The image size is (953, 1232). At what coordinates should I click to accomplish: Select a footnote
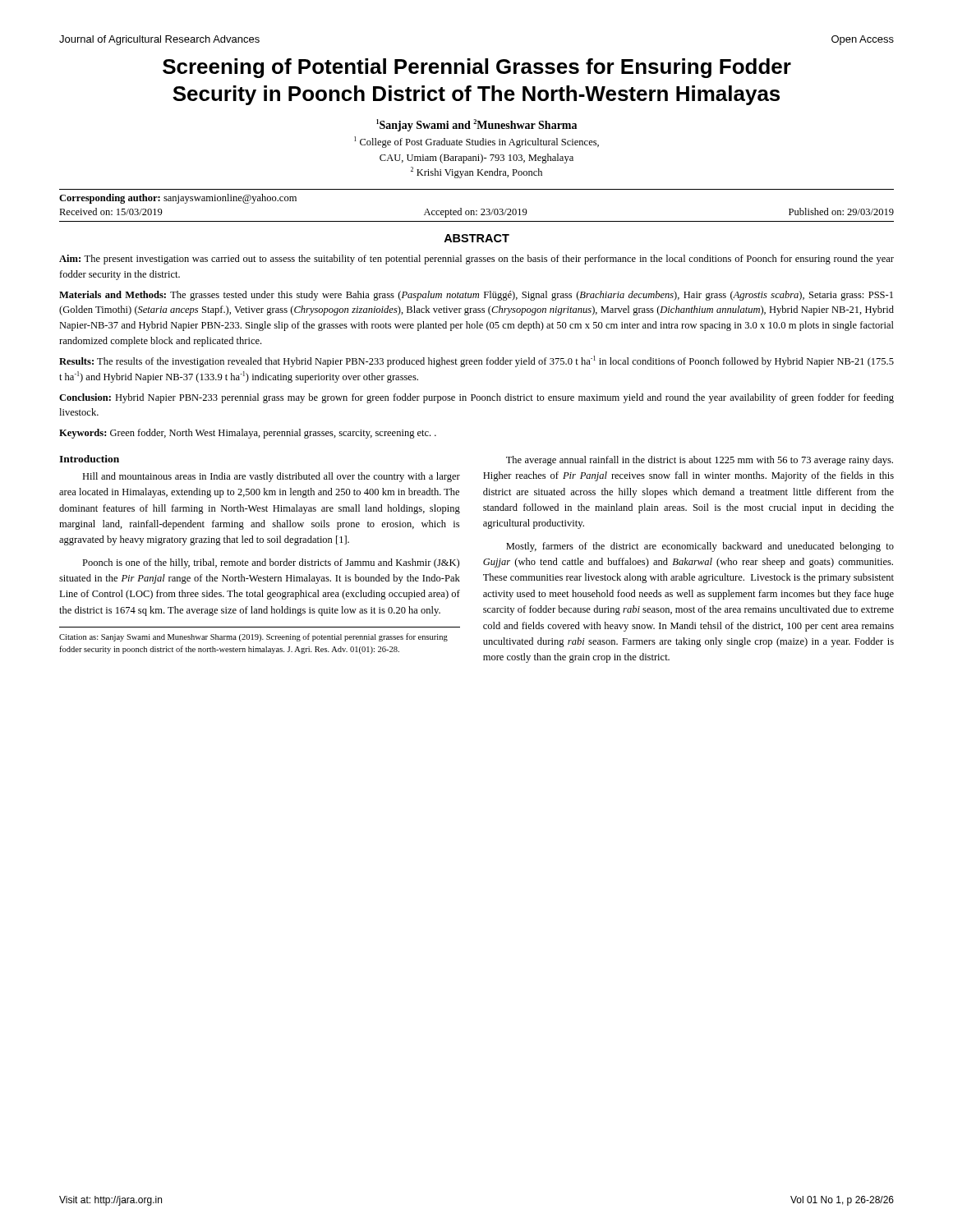pos(253,643)
